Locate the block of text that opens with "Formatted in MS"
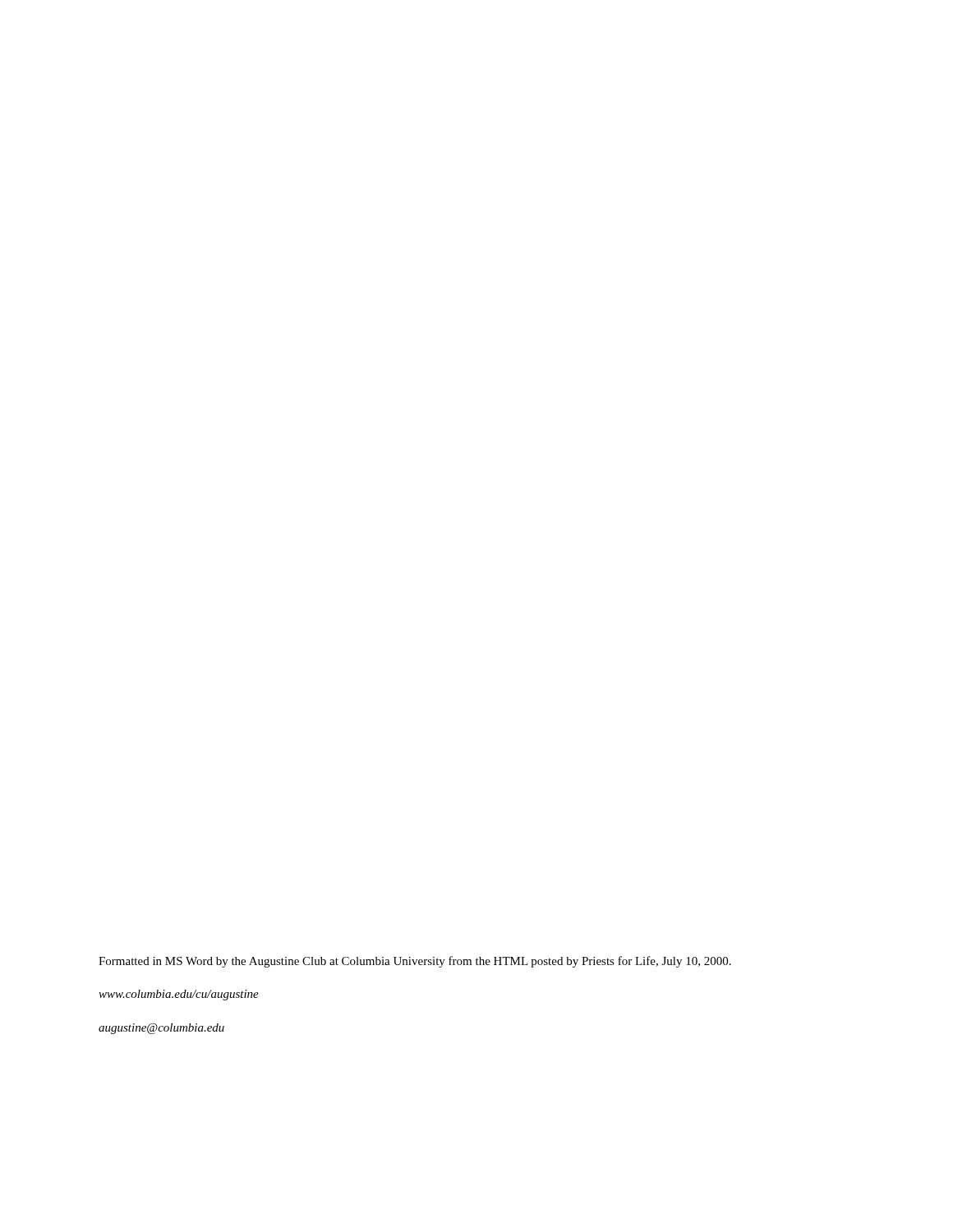The width and height of the screenshot is (953, 1232). point(415,961)
